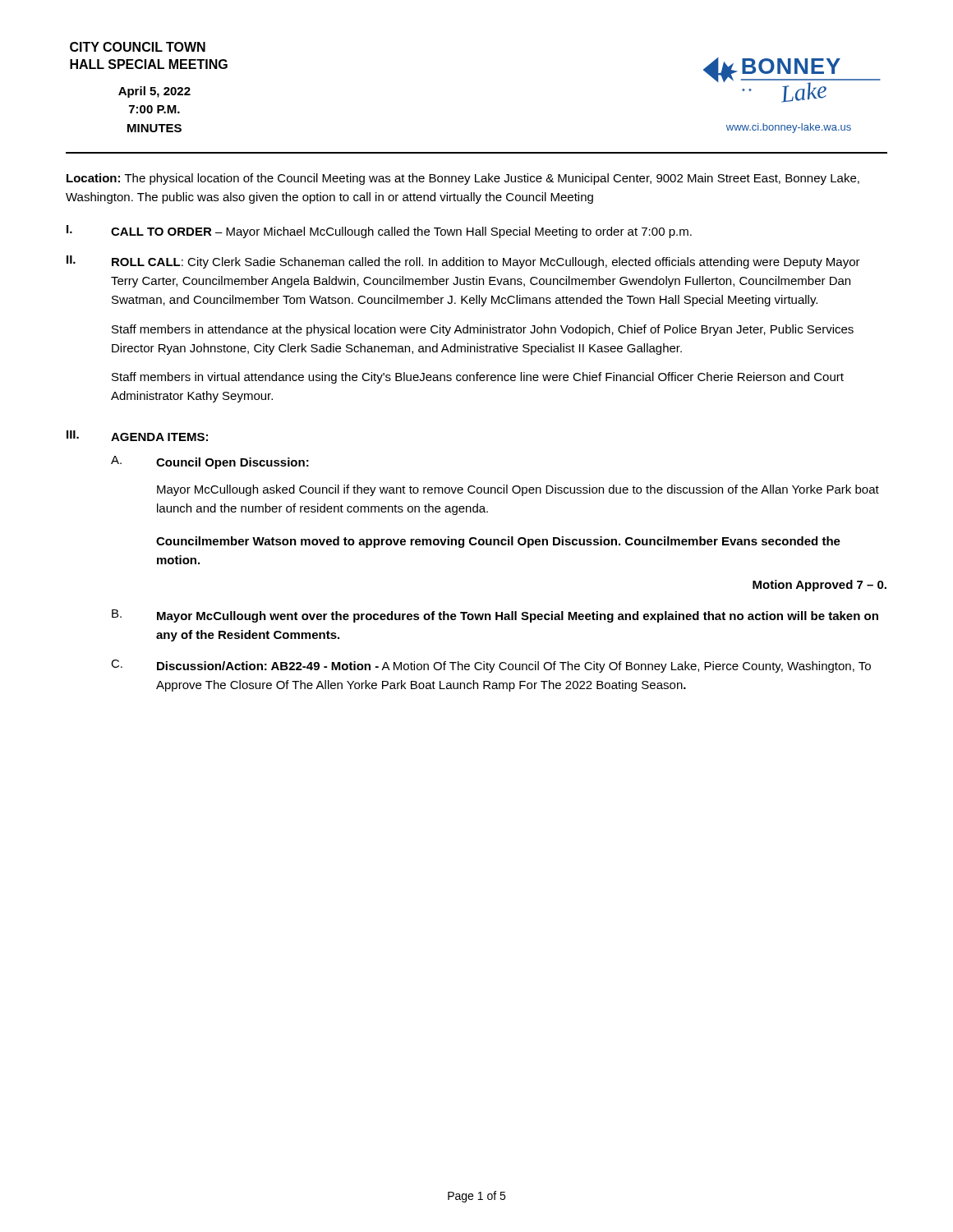The image size is (953, 1232).
Task: Locate the logo
Action: click(x=789, y=81)
